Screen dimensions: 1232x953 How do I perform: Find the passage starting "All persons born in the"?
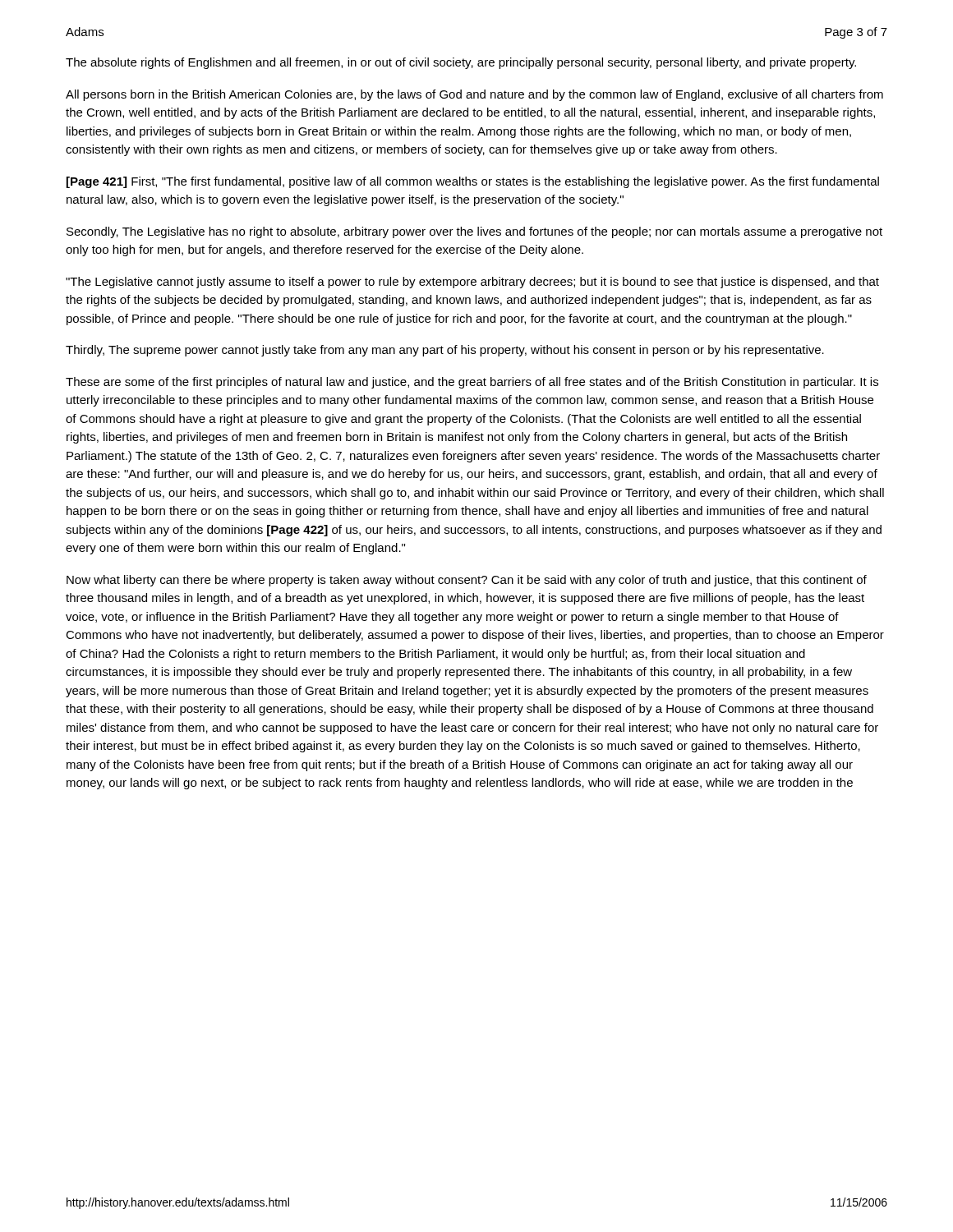click(x=475, y=121)
